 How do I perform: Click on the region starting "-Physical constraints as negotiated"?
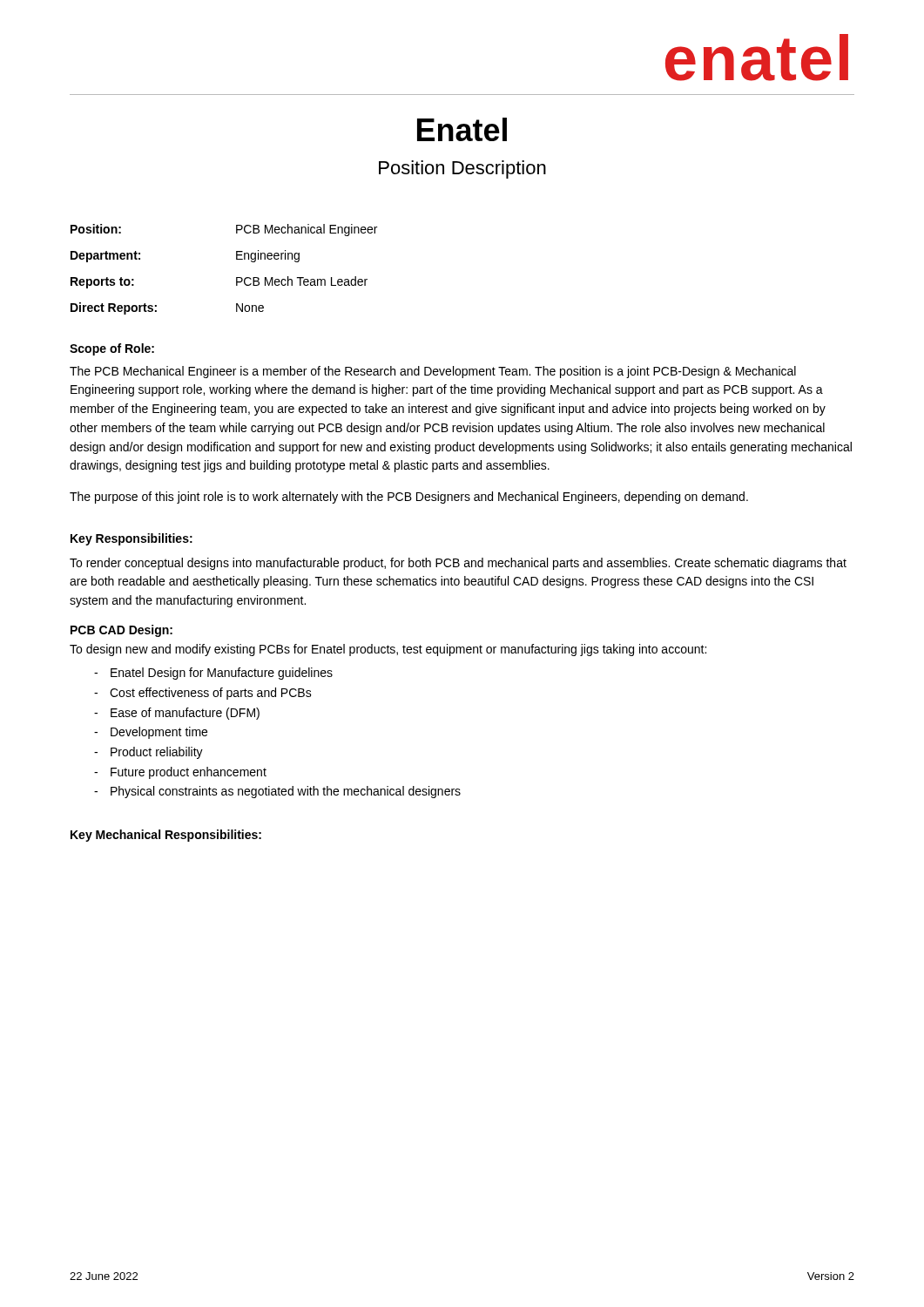(277, 792)
